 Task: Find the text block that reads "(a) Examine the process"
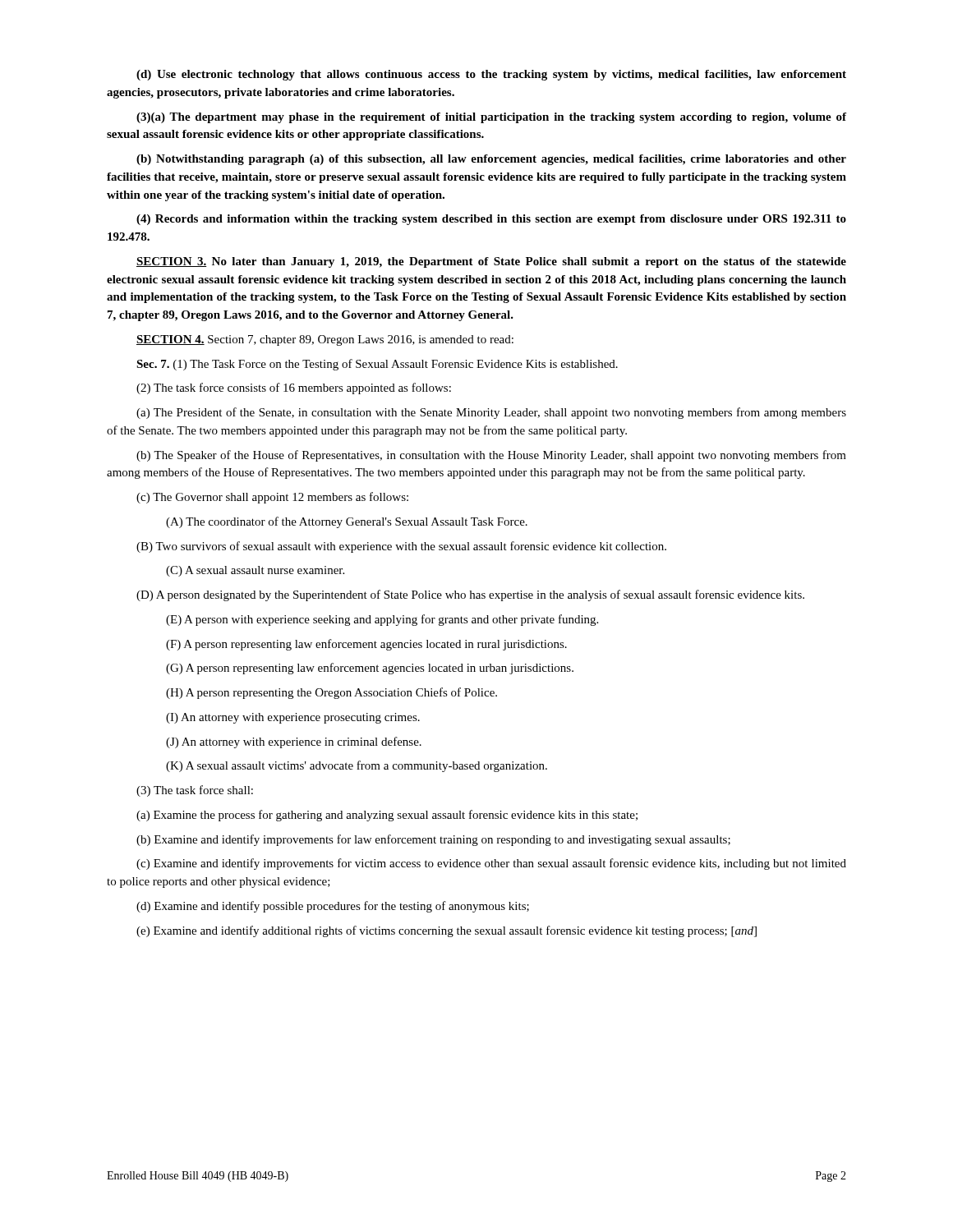(x=476, y=815)
